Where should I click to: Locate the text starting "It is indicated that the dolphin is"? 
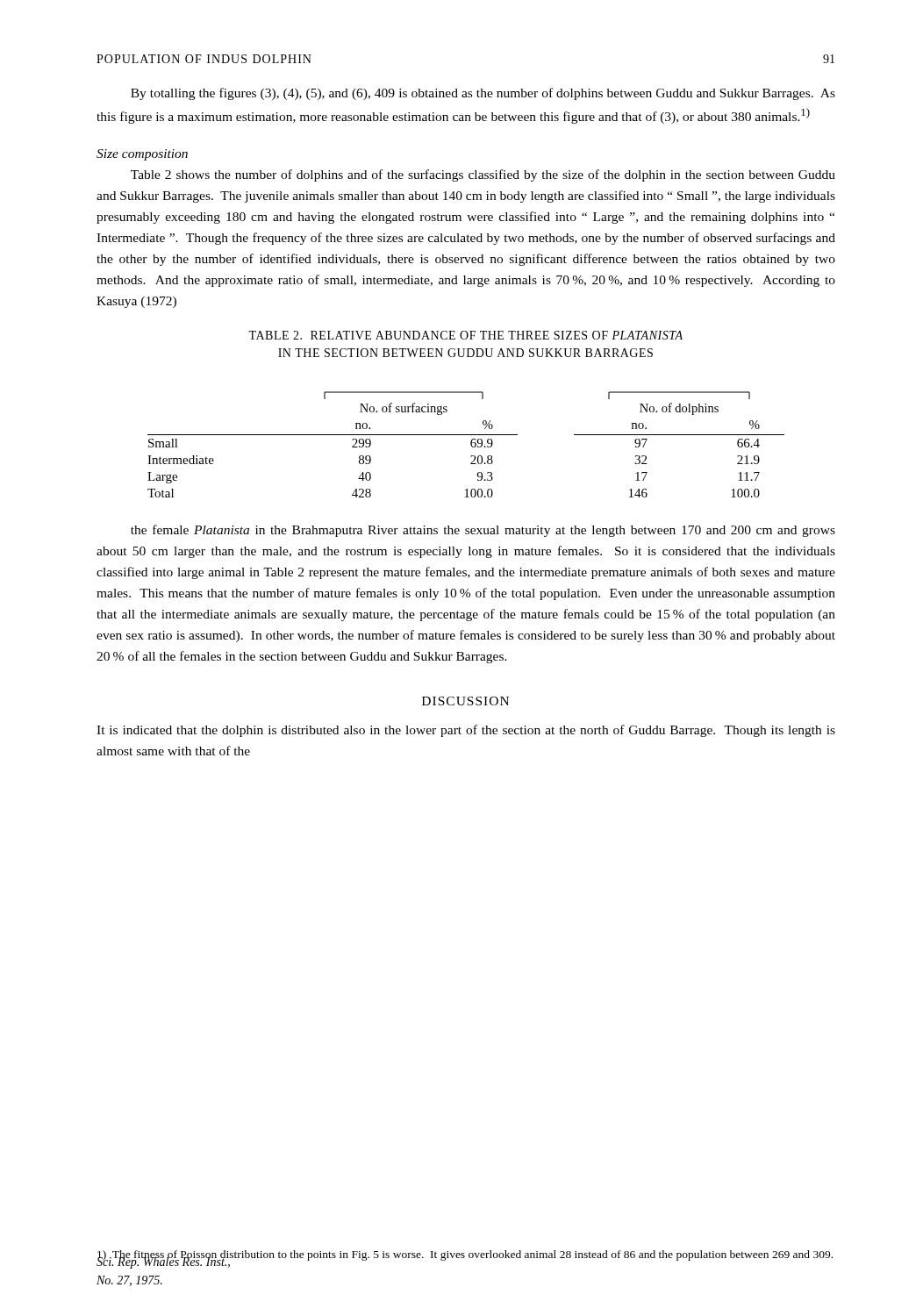click(x=466, y=740)
